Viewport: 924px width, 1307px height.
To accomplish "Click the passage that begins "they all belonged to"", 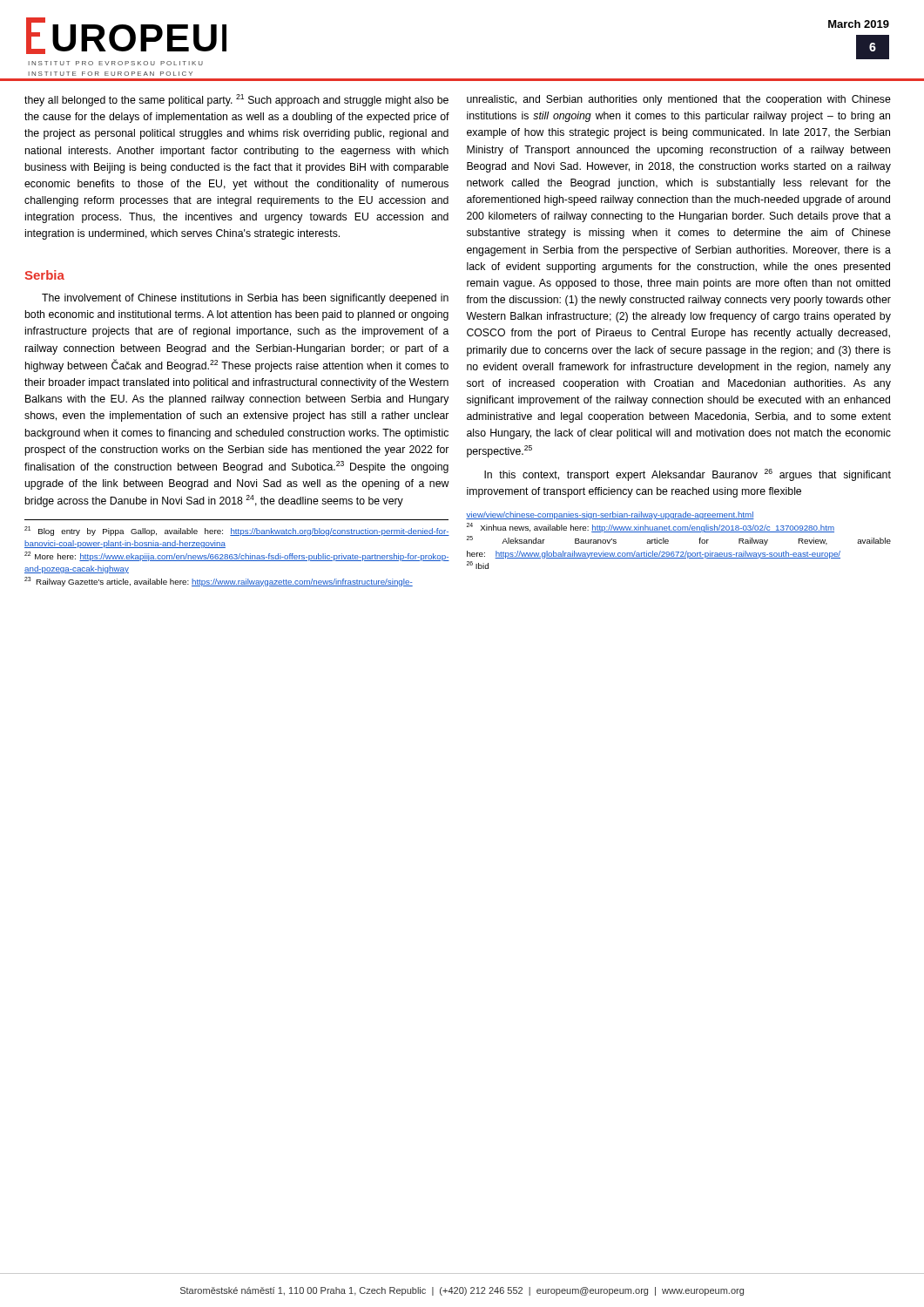I will tap(237, 340).
